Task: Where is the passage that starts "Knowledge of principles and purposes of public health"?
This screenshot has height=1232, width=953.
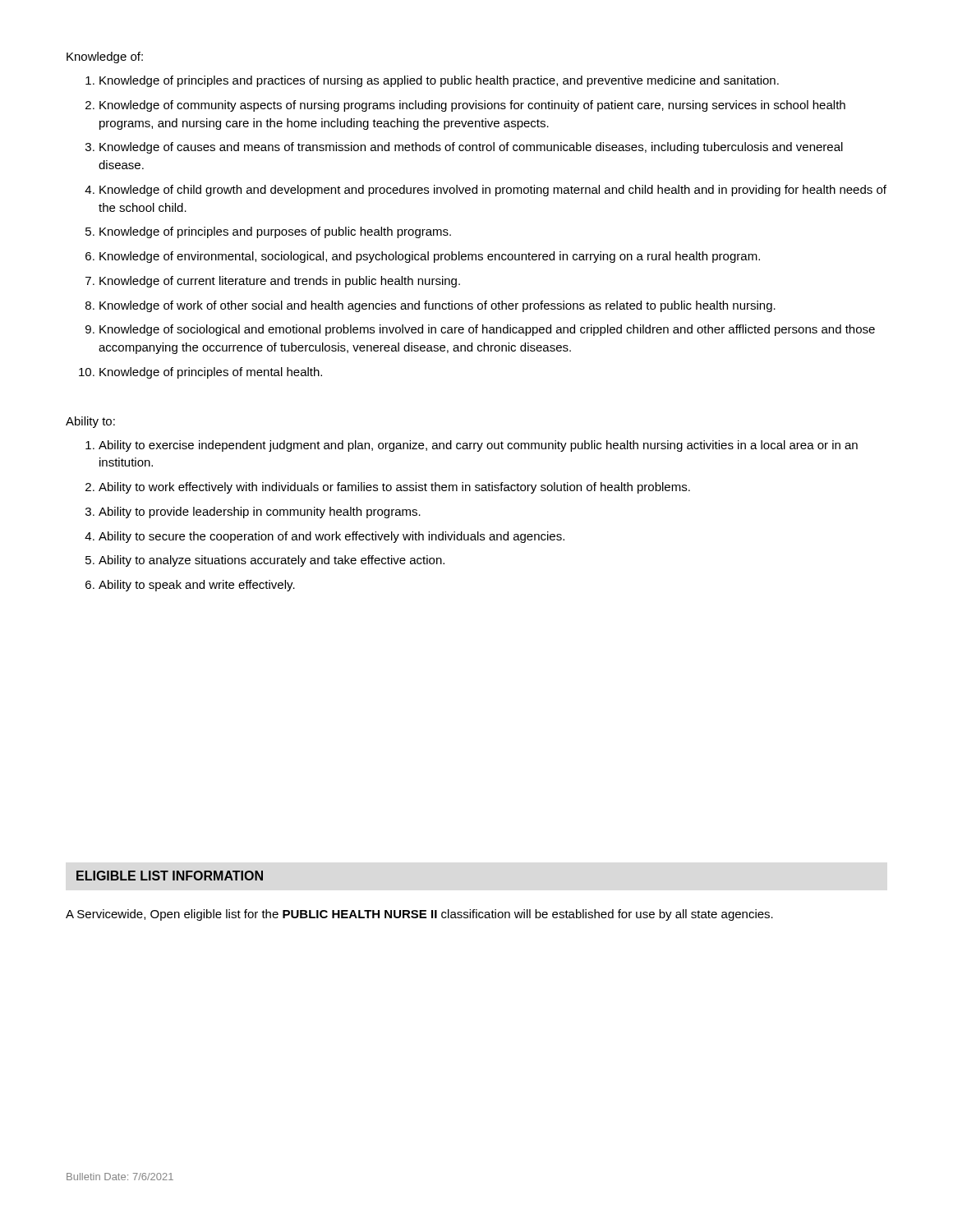Action: pos(275,232)
